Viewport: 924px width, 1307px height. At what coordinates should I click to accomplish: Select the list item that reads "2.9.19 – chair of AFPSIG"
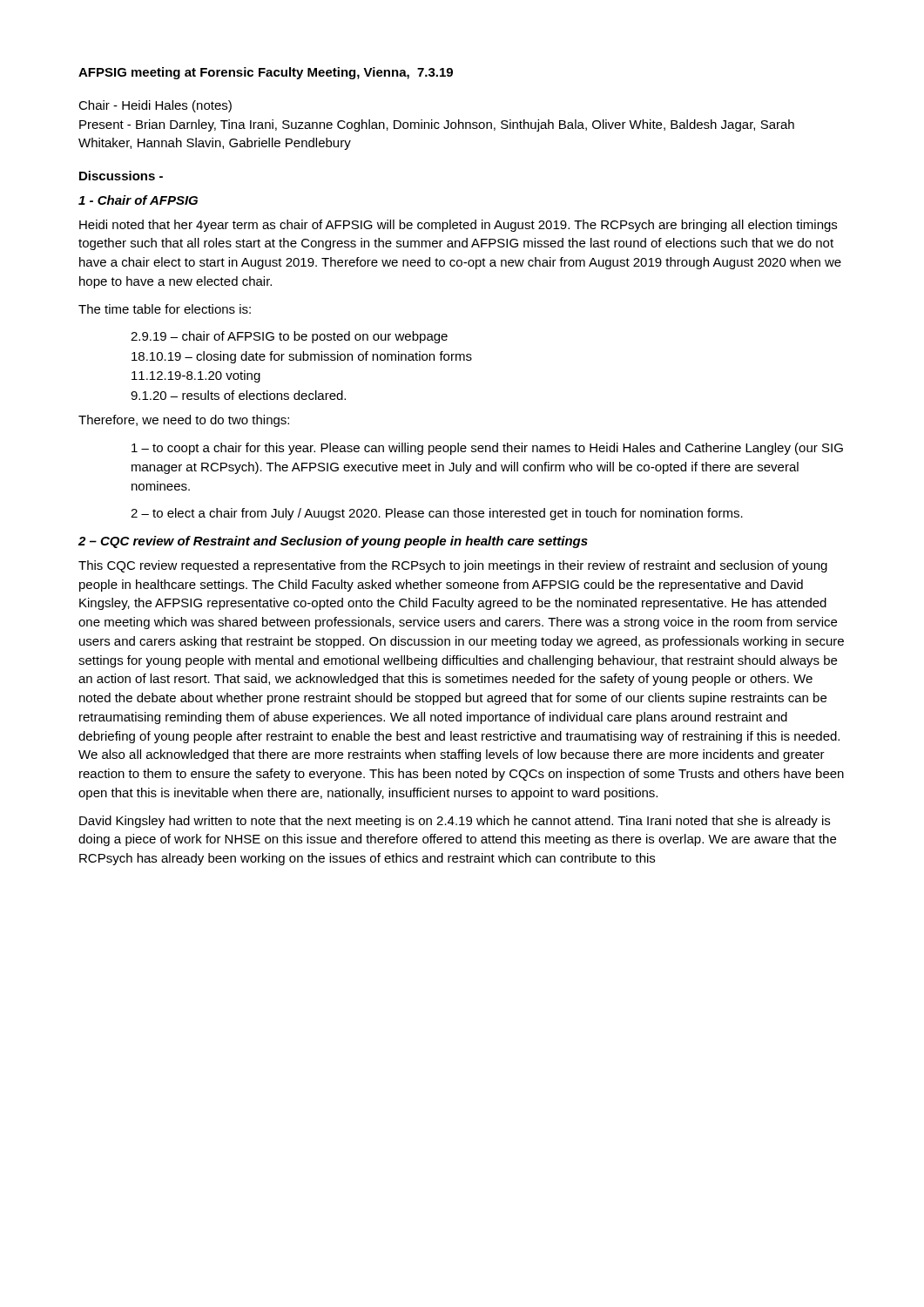(x=289, y=337)
